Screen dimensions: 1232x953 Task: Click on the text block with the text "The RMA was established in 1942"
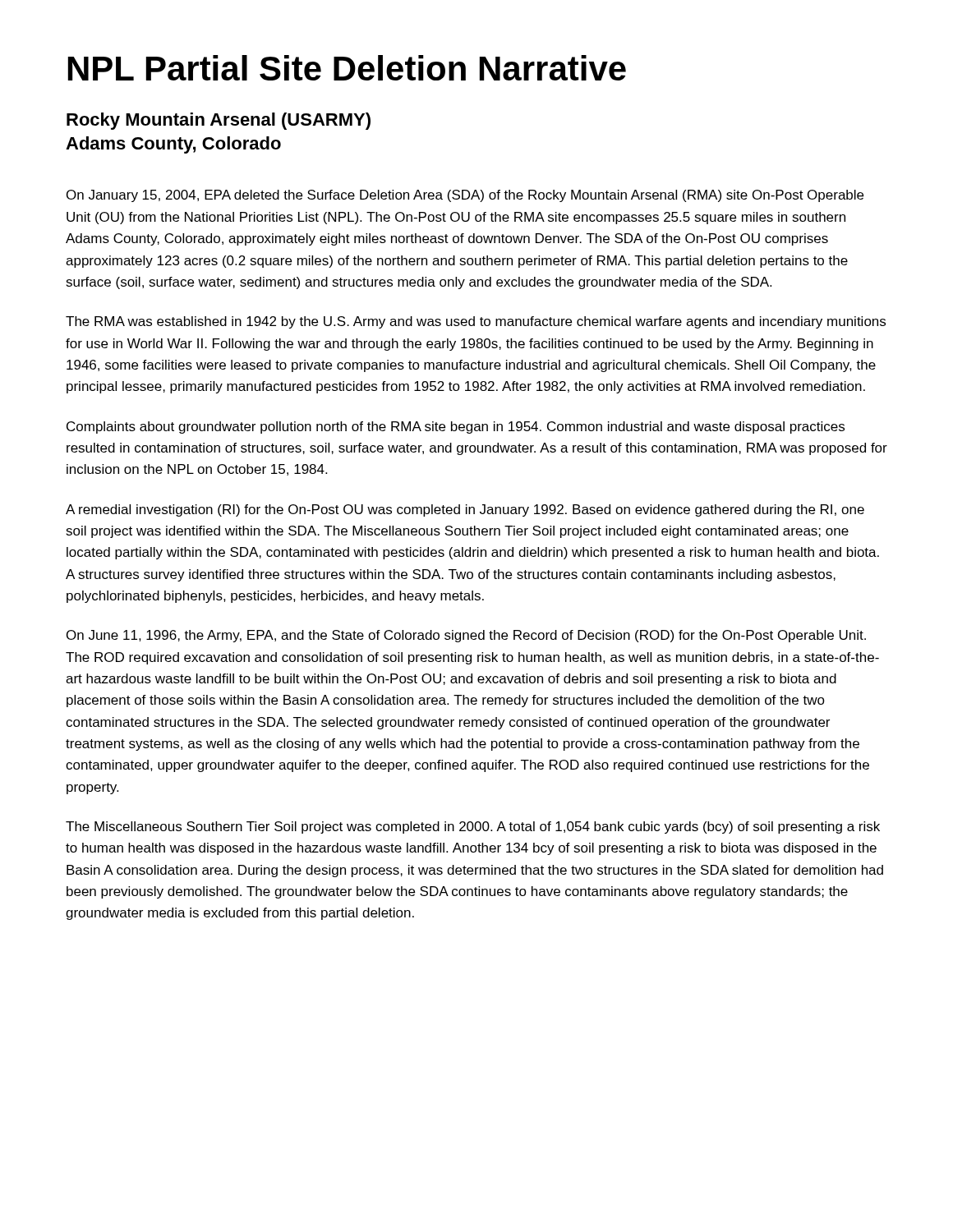476,354
